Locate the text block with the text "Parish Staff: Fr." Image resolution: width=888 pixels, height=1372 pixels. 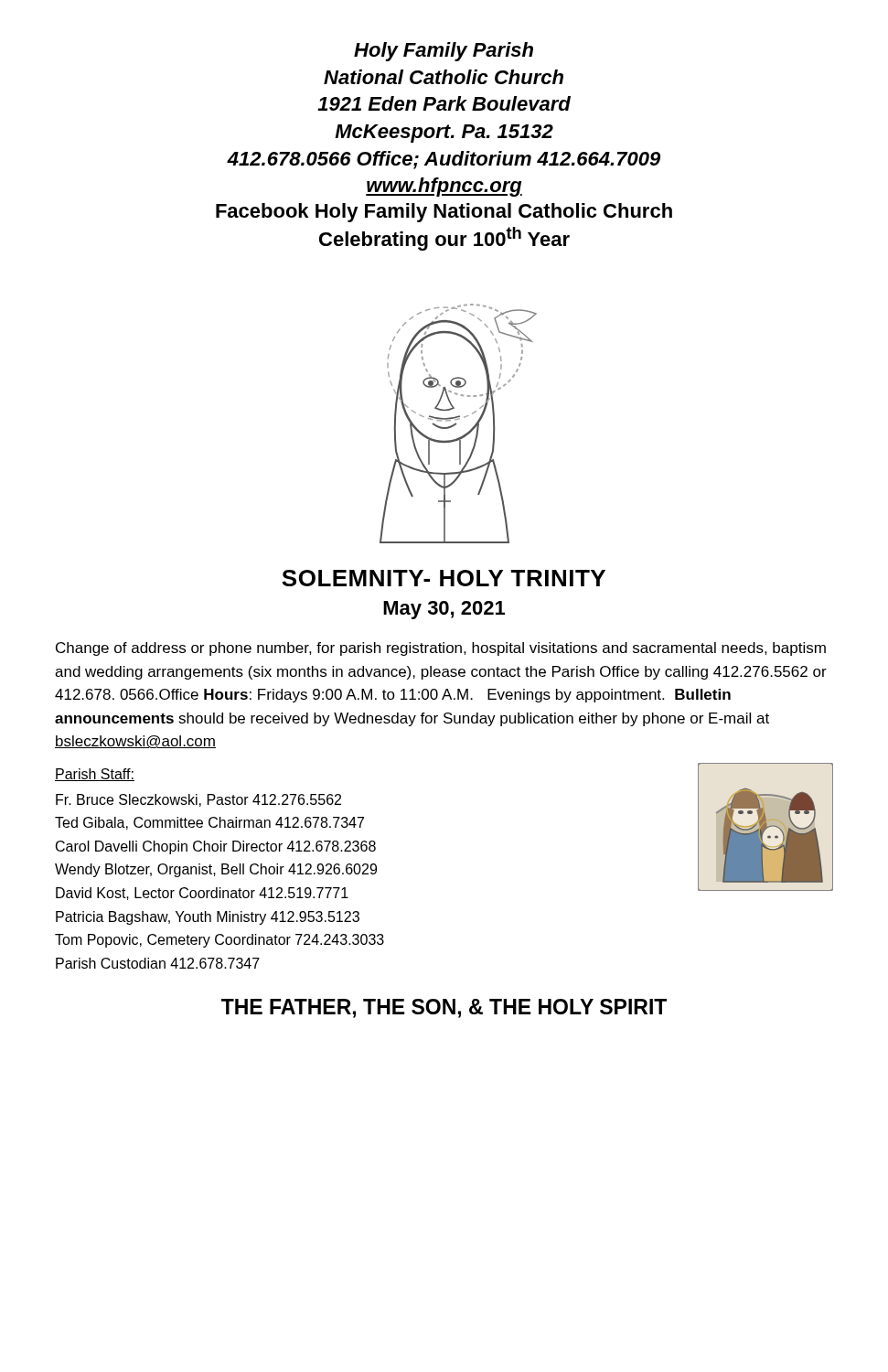coord(368,867)
